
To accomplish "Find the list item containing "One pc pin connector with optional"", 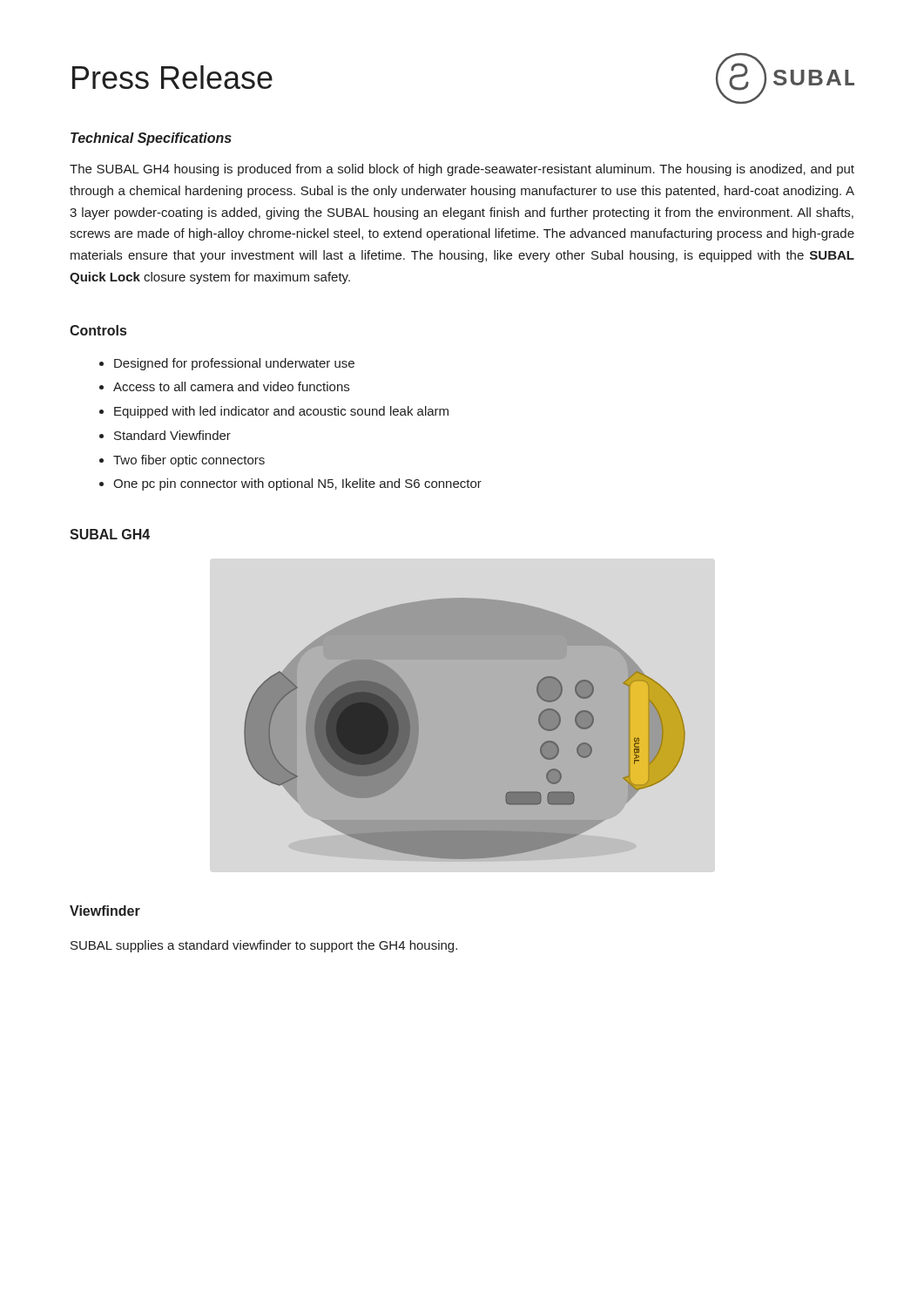I will pyautogui.click(x=297, y=483).
